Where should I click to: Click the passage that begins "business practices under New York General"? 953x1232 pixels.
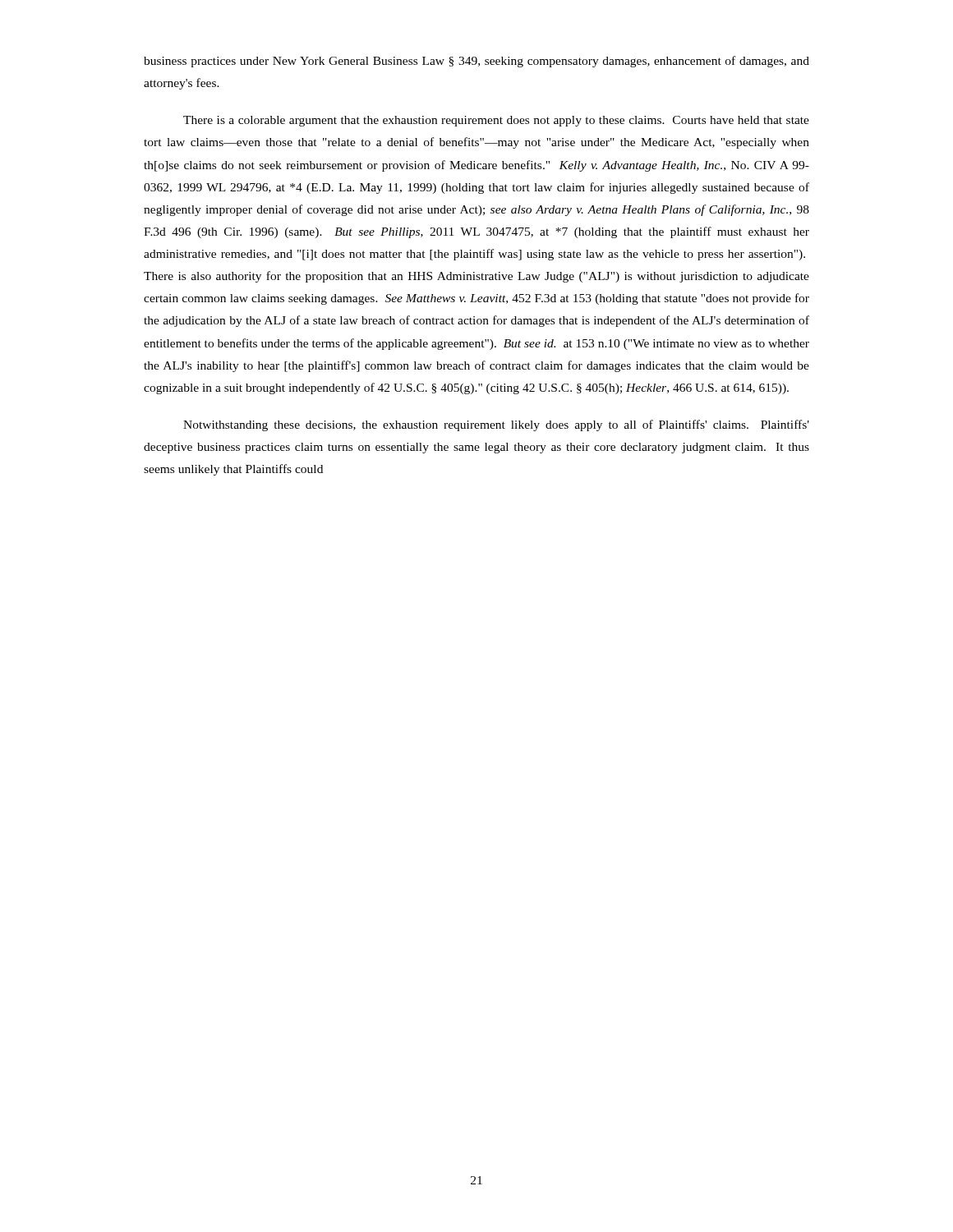point(476,72)
